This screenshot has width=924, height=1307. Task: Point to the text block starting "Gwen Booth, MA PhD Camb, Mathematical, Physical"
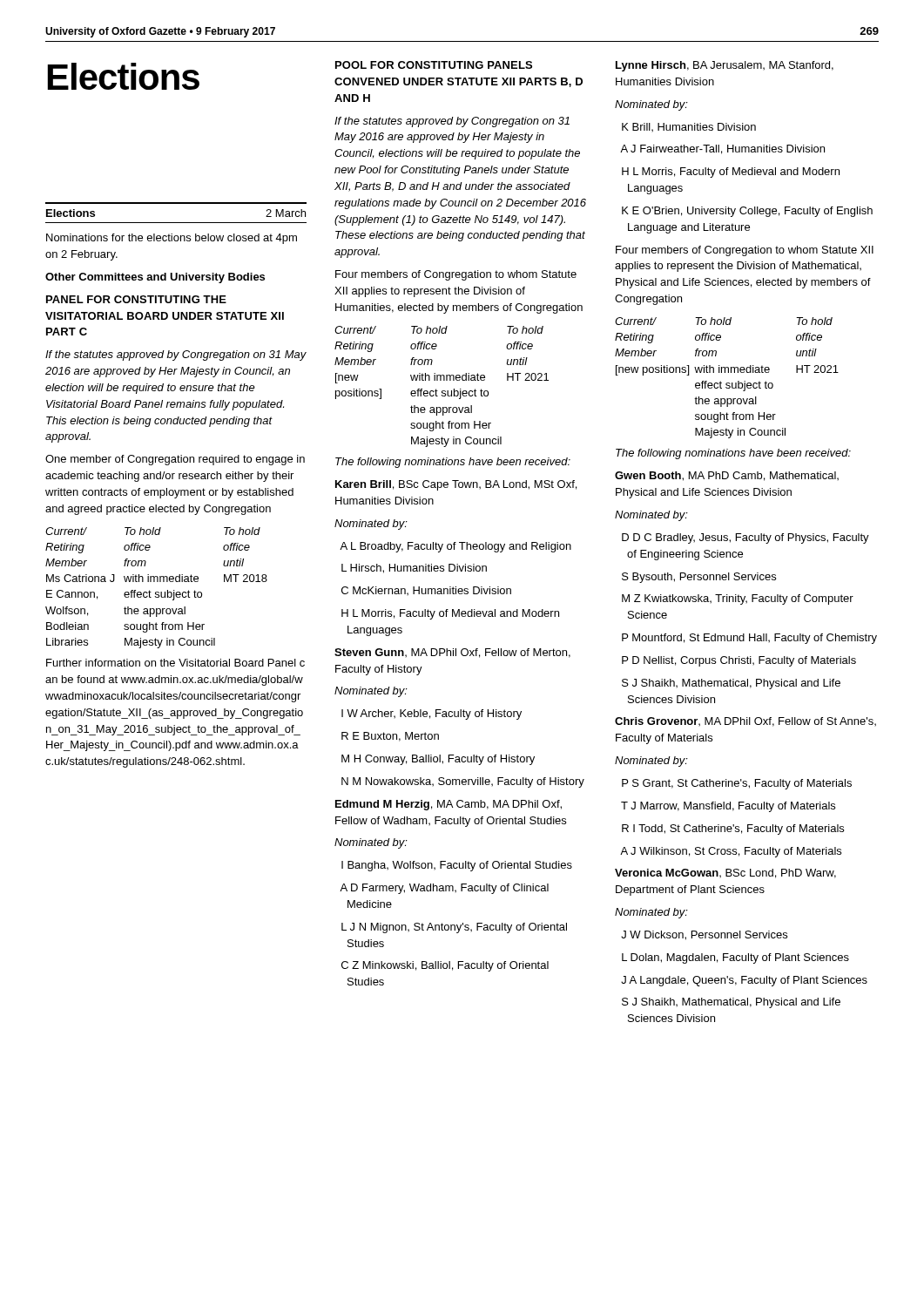pos(748,485)
